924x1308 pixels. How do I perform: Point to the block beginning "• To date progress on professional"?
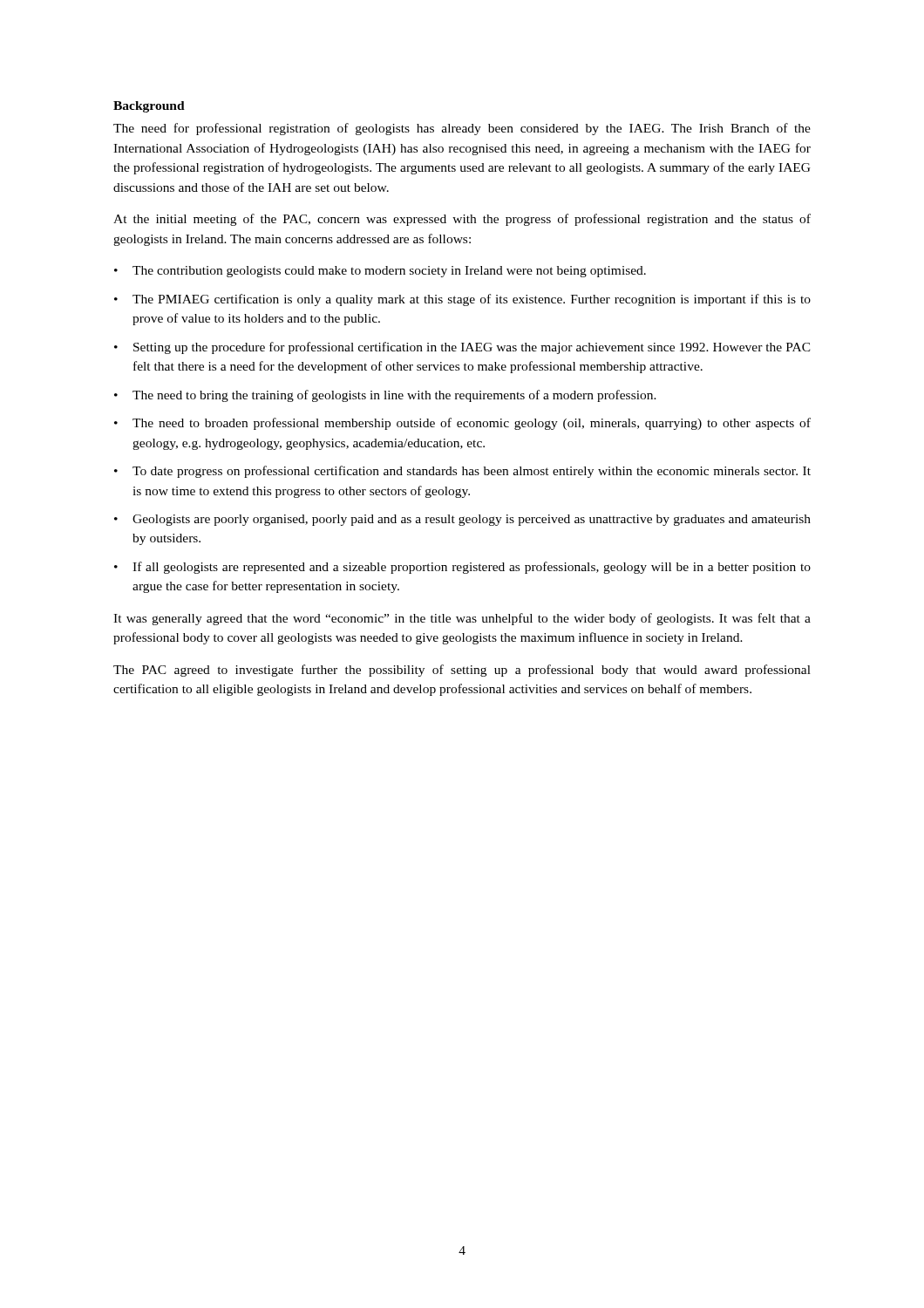(462, 481)
